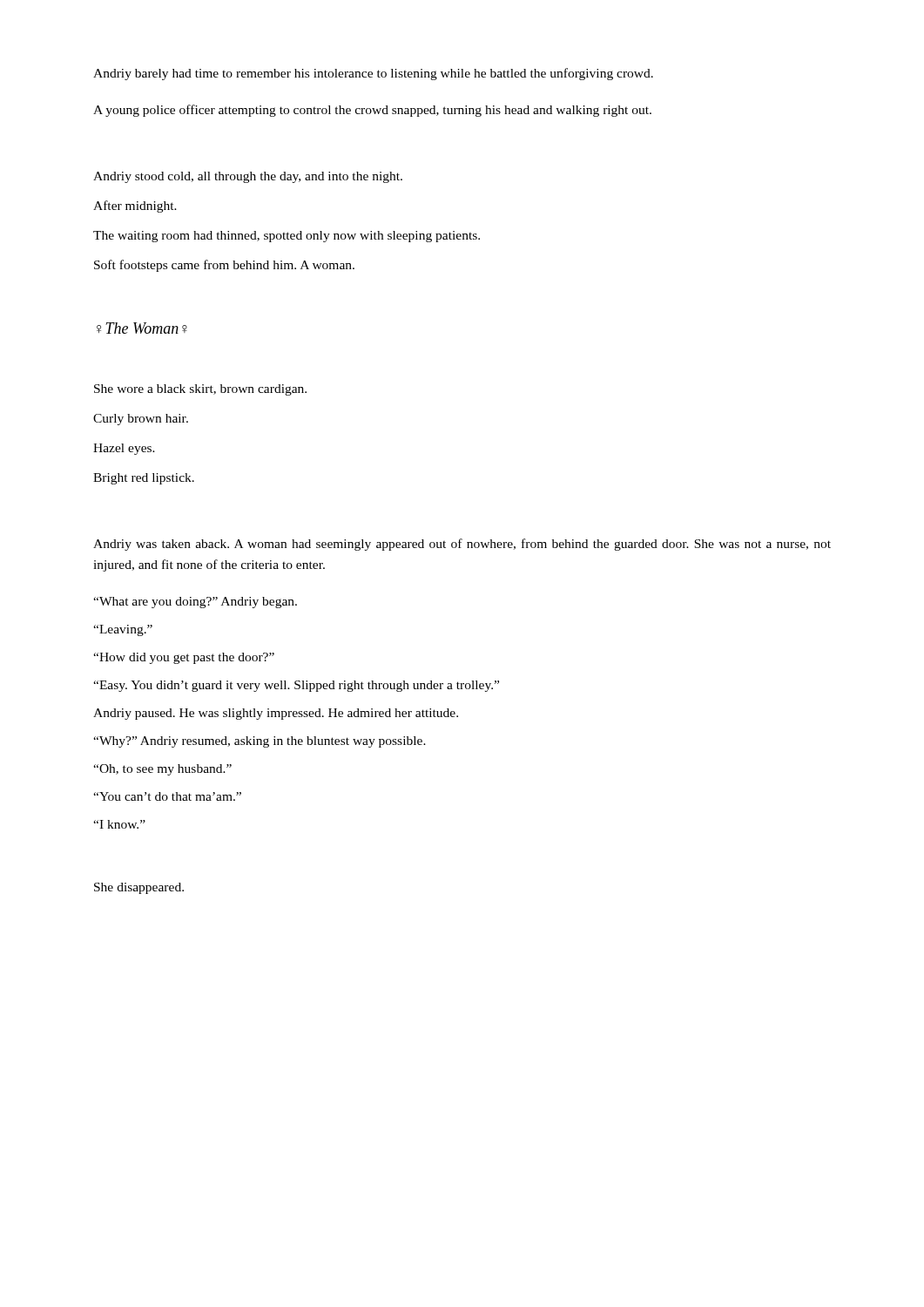Select the text that says "She disappeared."
Image resolution: width=924 pixels, height=1307 pixels.
(139, 887)
